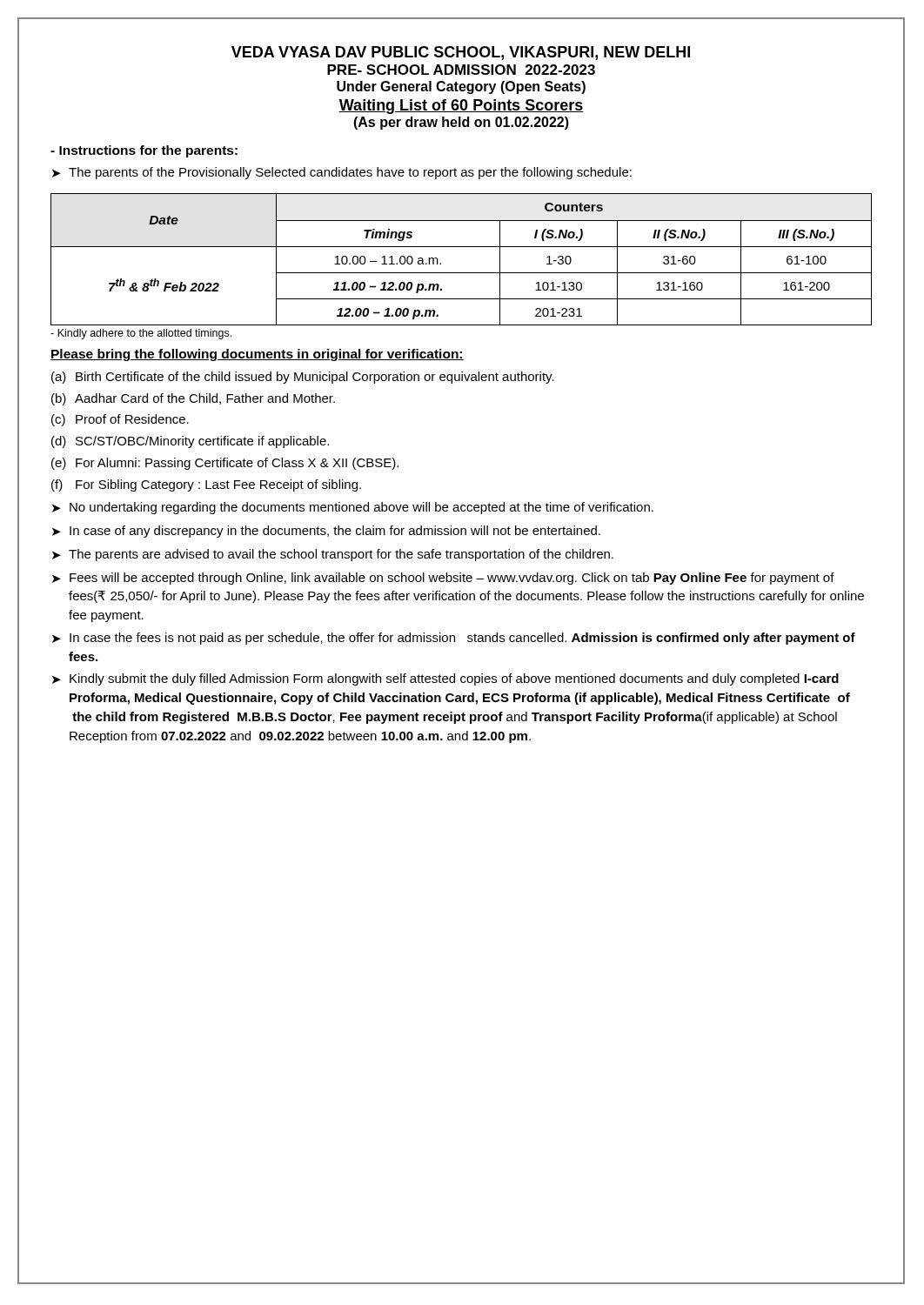Point to the region starting "➤ The parents are advised to"

click(x=332, y=554)
